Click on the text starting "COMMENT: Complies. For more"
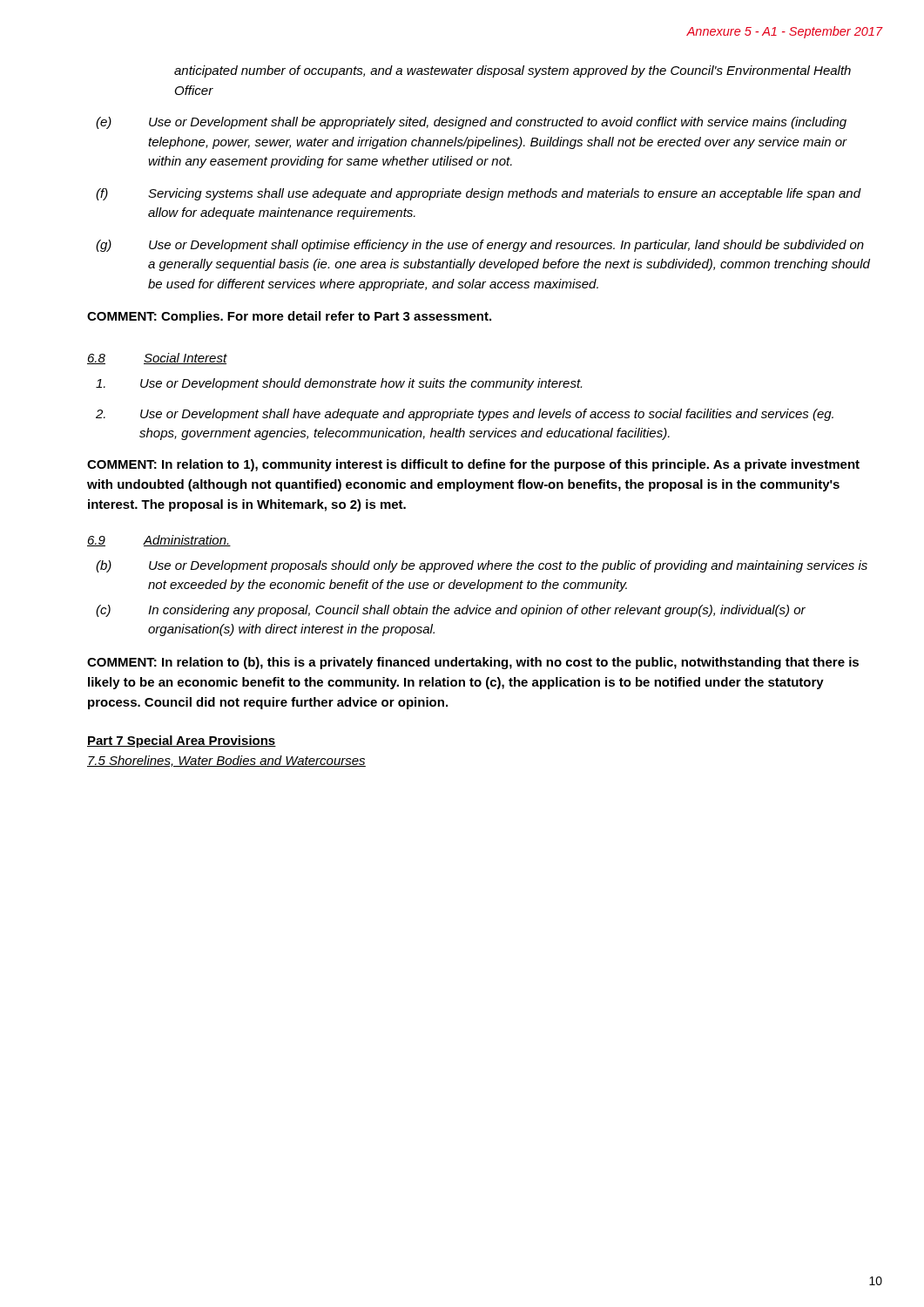The height and width of the screenshot is (1307, 924). point(290,316)
